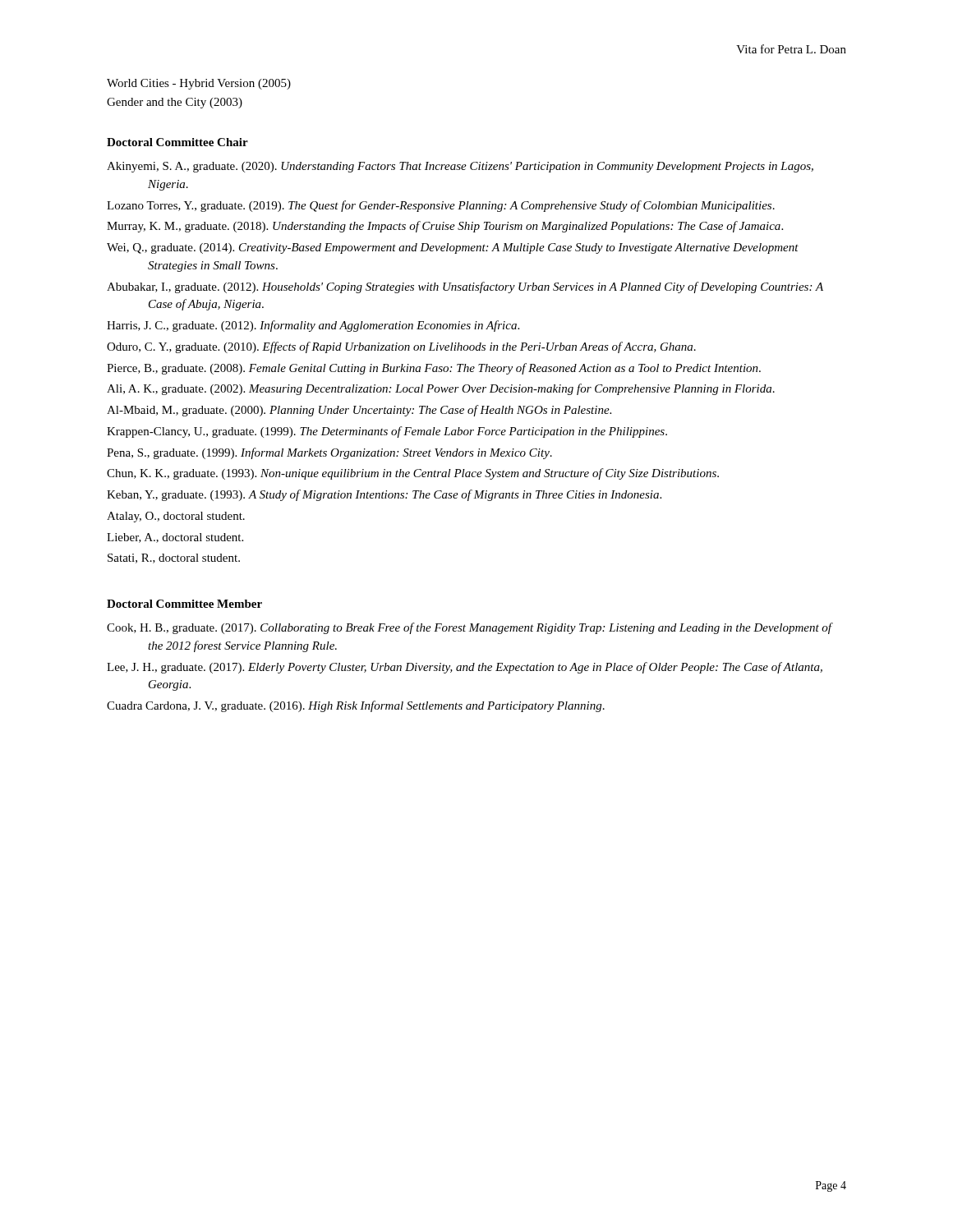Select the list item that says "Cuadra Cardona, J."
This screenshot has width=953, height=1232.
[x=356, y=706]
